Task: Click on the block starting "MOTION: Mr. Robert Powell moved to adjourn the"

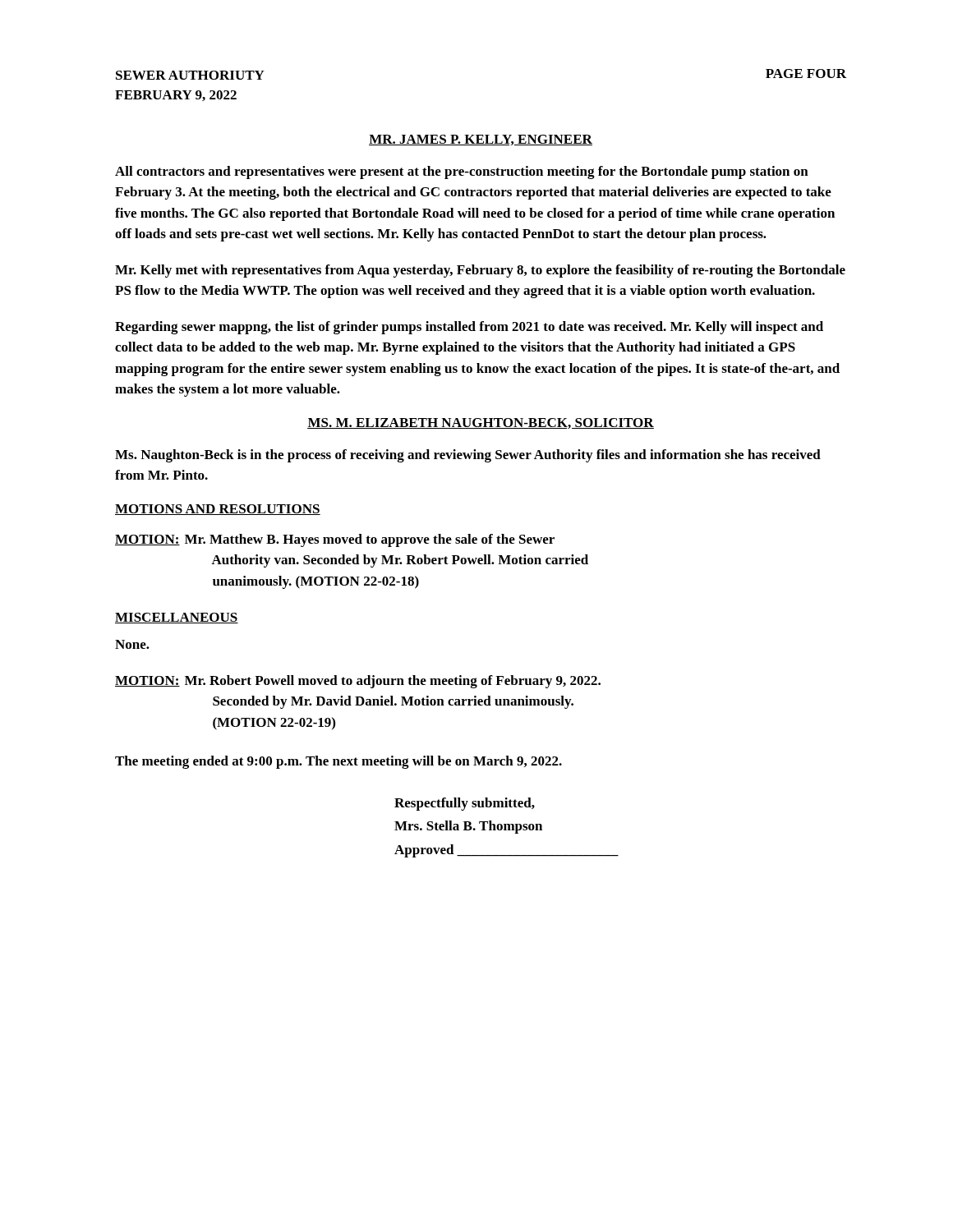Action: [x=358, y=701]
